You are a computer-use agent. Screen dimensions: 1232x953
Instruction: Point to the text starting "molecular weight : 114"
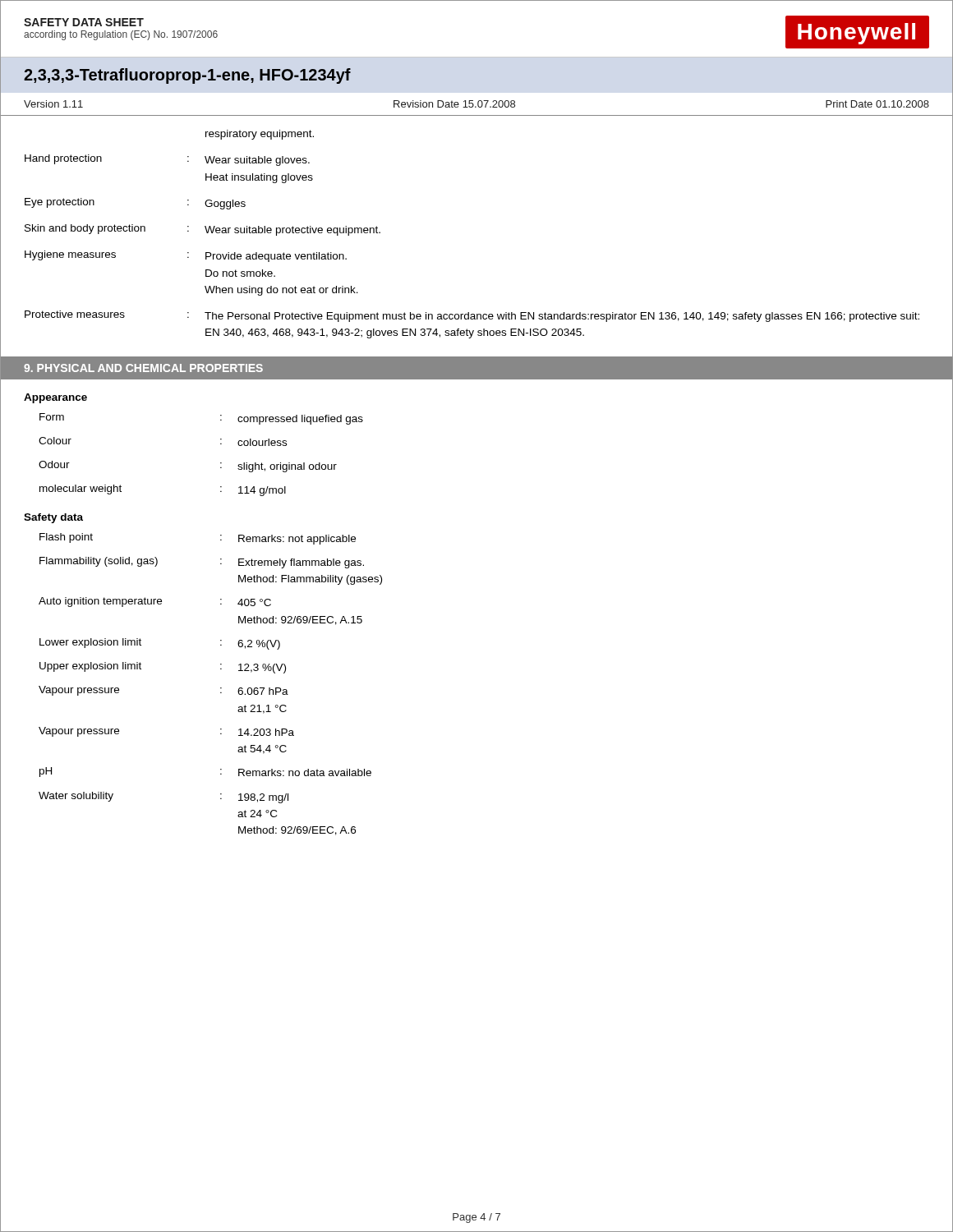click(x=81, y=490)
